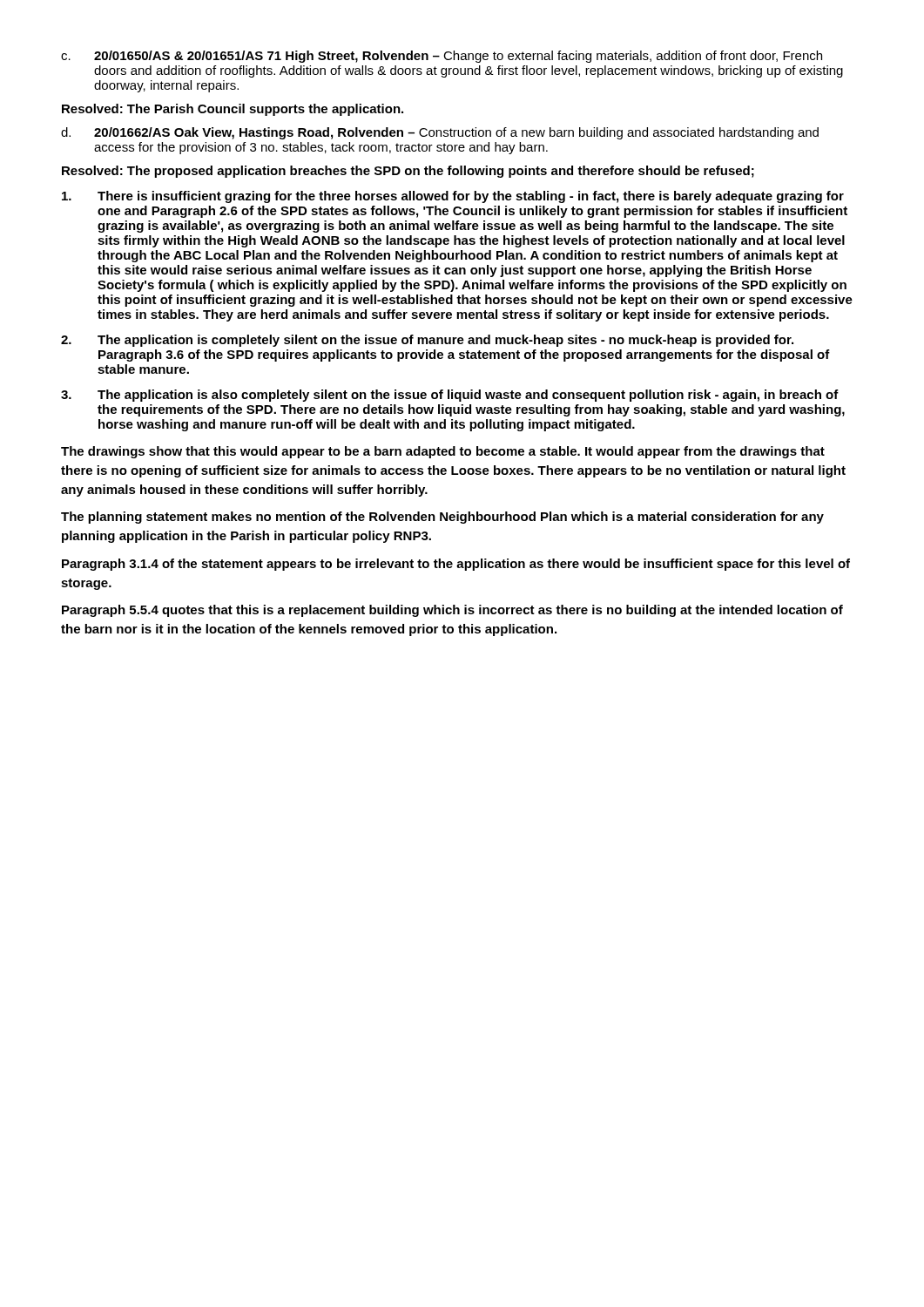Point to the passage starting "Paragraph 5.5.4 quotes that"

pyautogui.click(x=452, y=619)
